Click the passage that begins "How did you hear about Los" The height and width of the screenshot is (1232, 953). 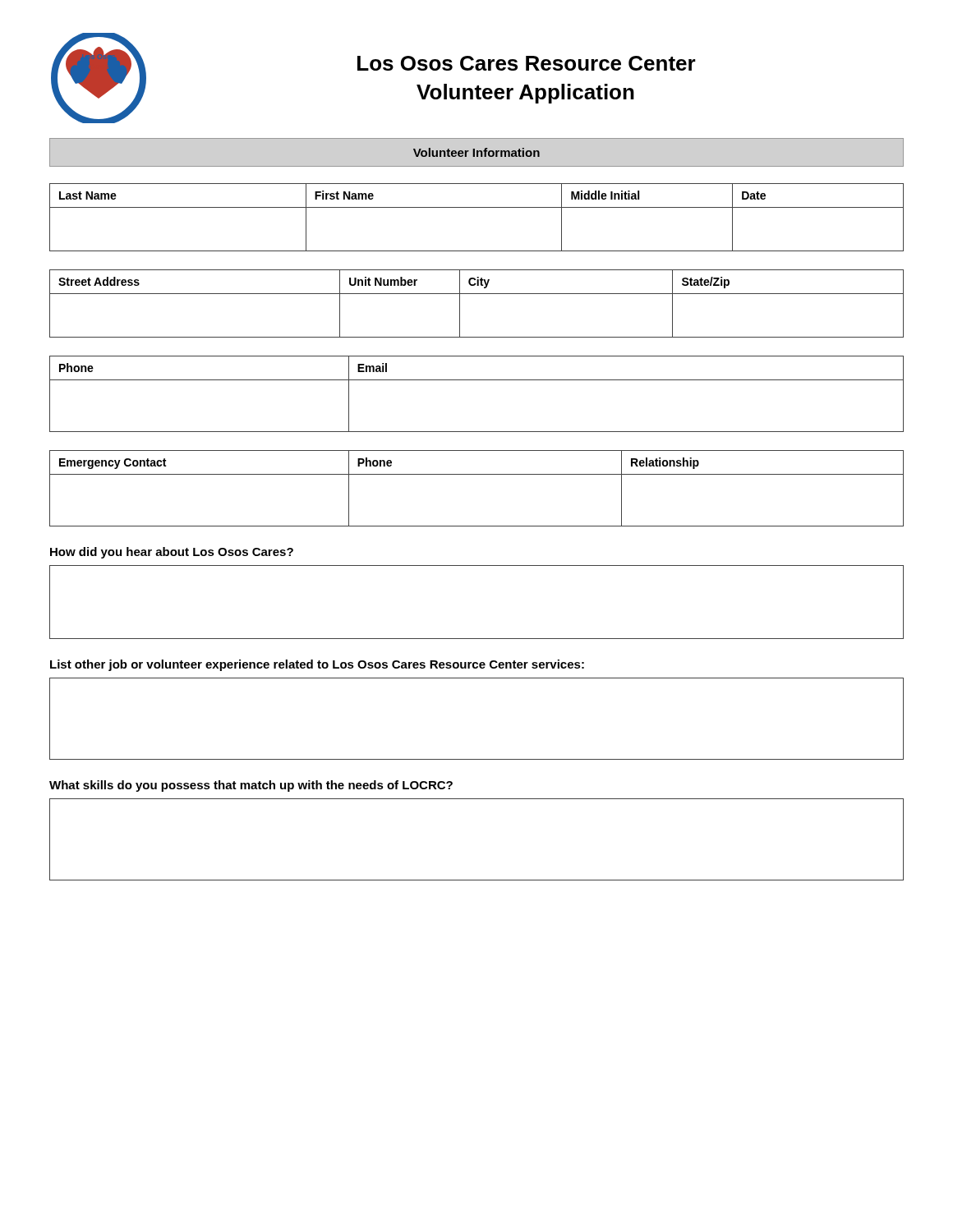click(171, 552)
